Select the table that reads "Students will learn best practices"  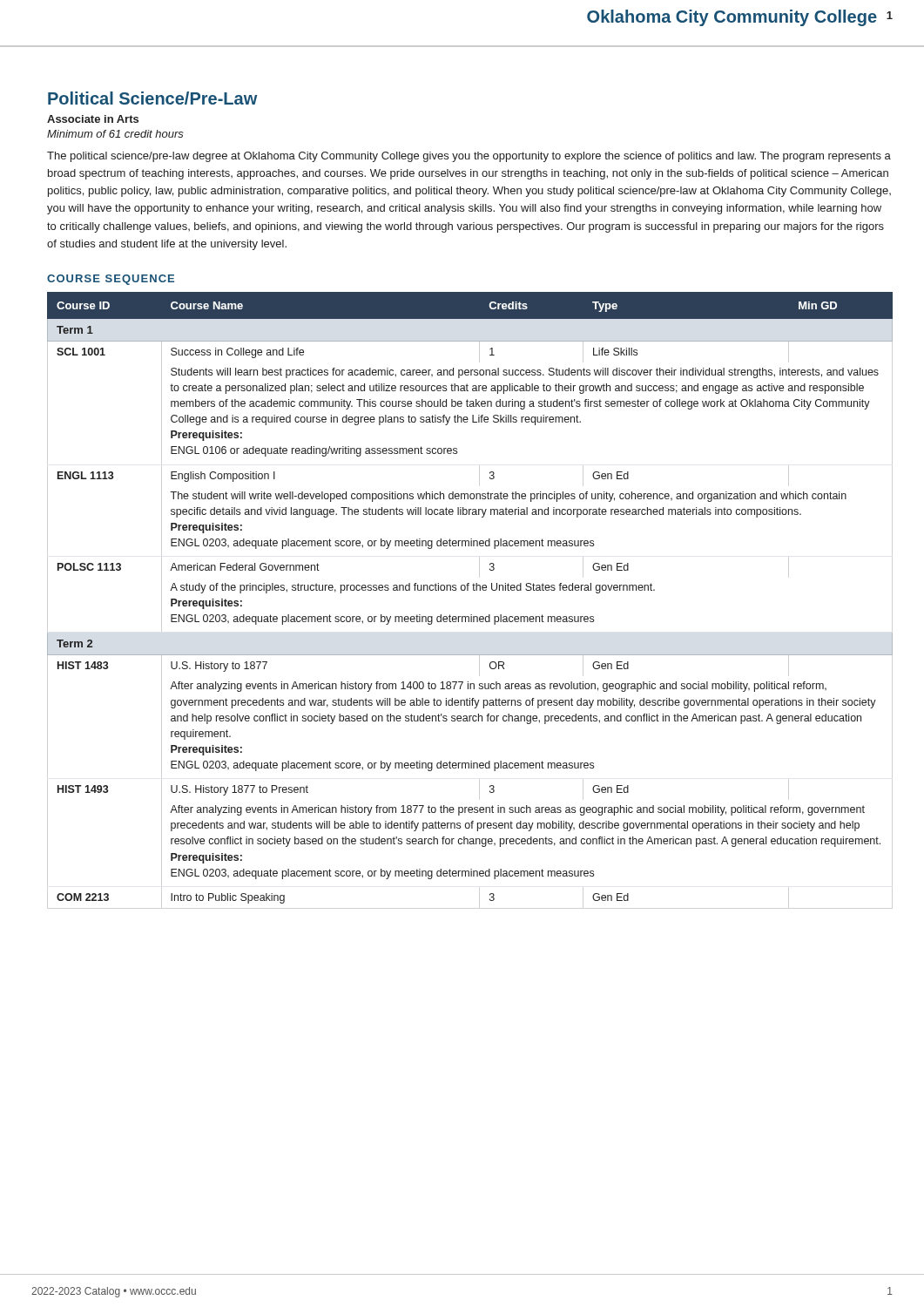pyautogui.click(x=470, y=600)
